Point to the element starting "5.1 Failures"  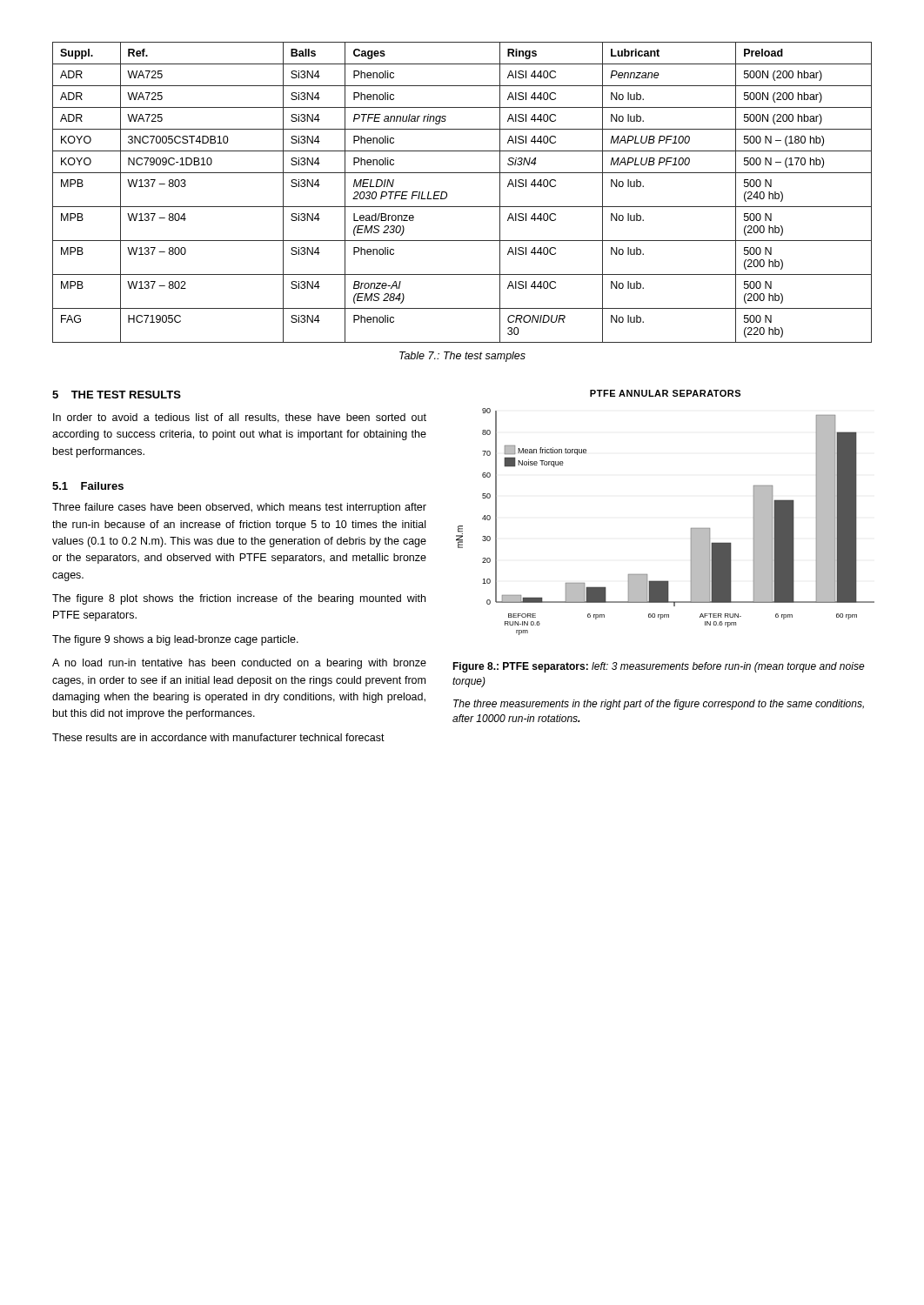(x=88, y=486)
